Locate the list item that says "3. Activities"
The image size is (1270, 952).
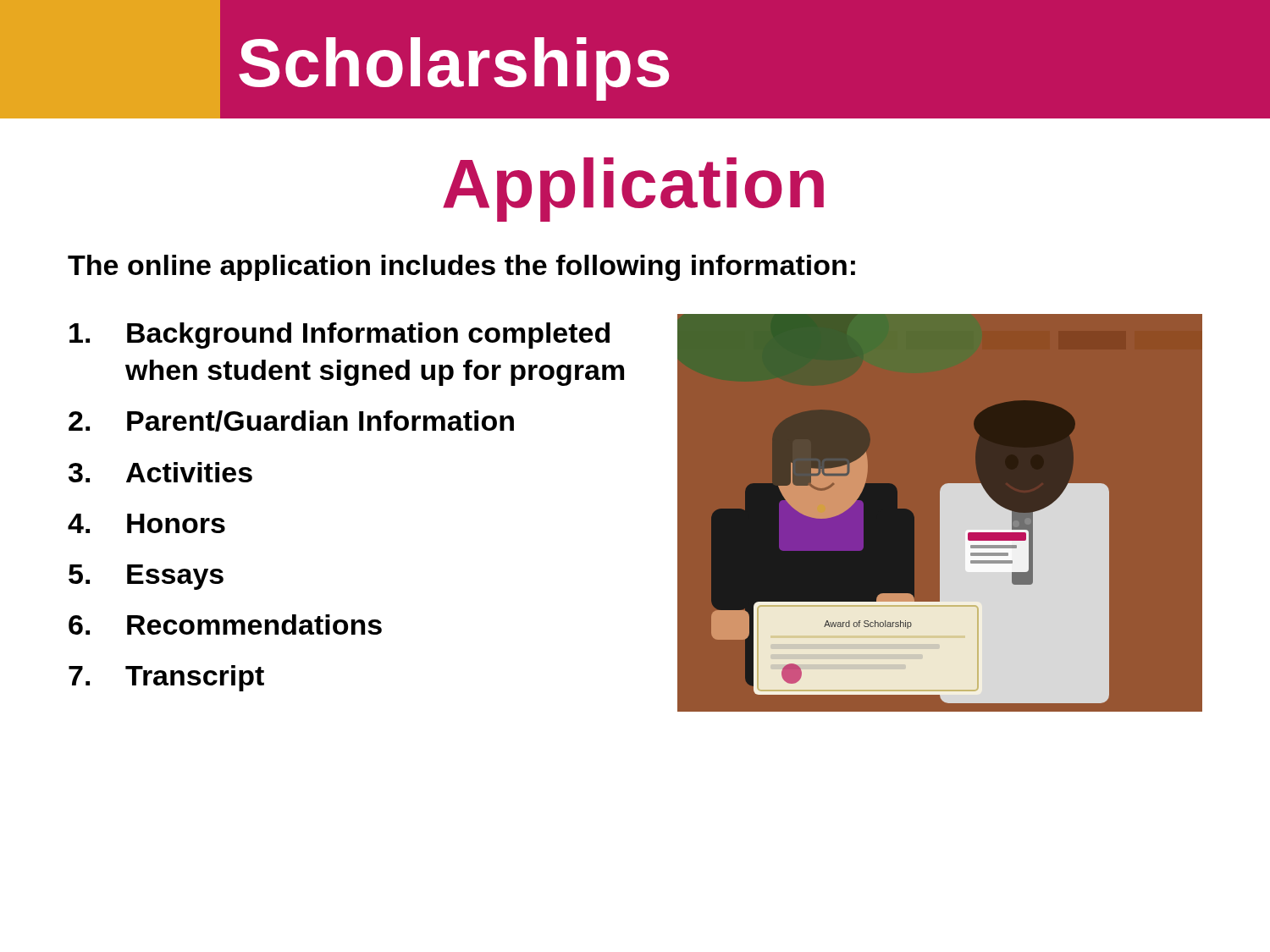[161, 472]
